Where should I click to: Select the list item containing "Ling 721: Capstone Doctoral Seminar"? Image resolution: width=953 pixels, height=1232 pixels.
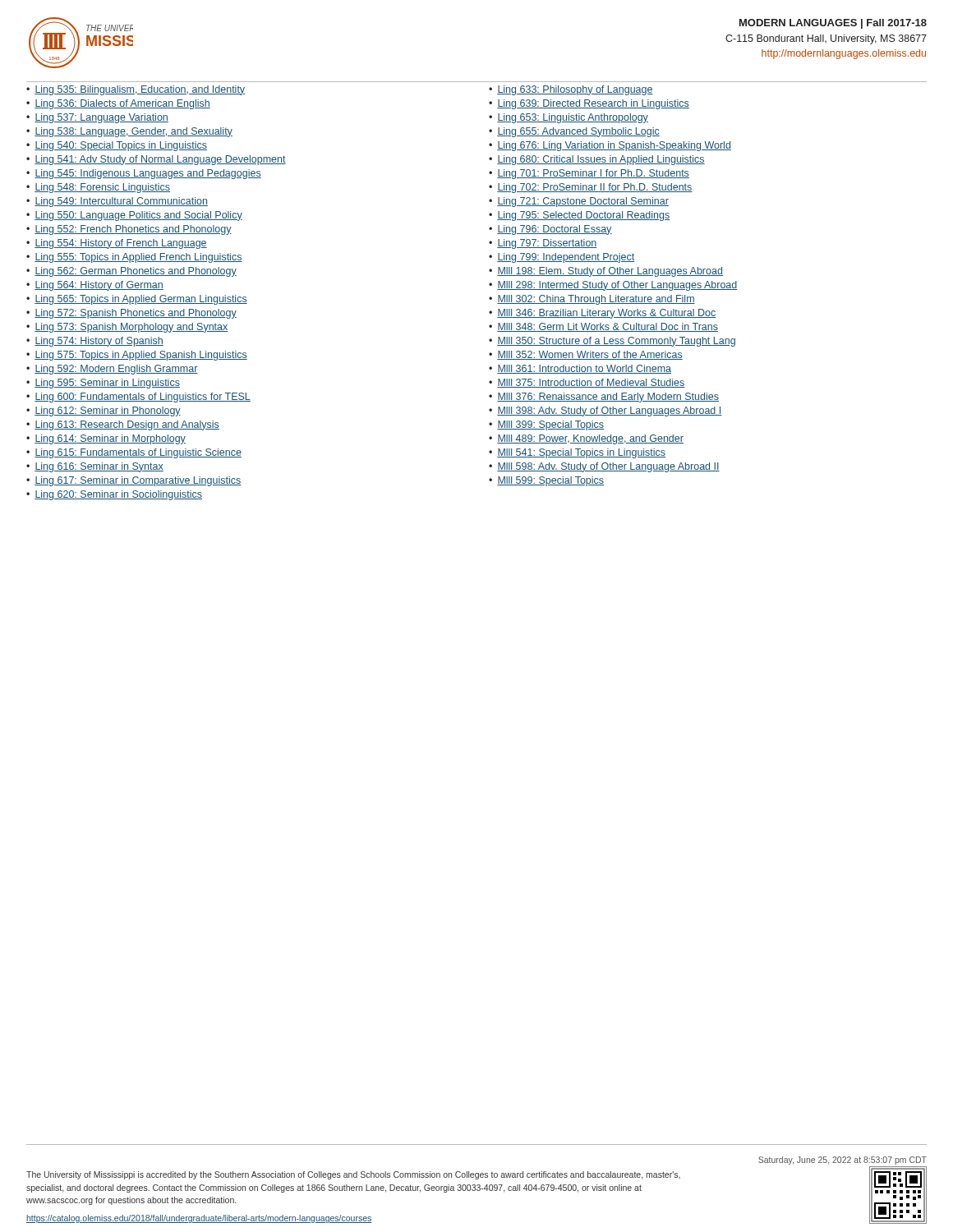click(583, 201)
